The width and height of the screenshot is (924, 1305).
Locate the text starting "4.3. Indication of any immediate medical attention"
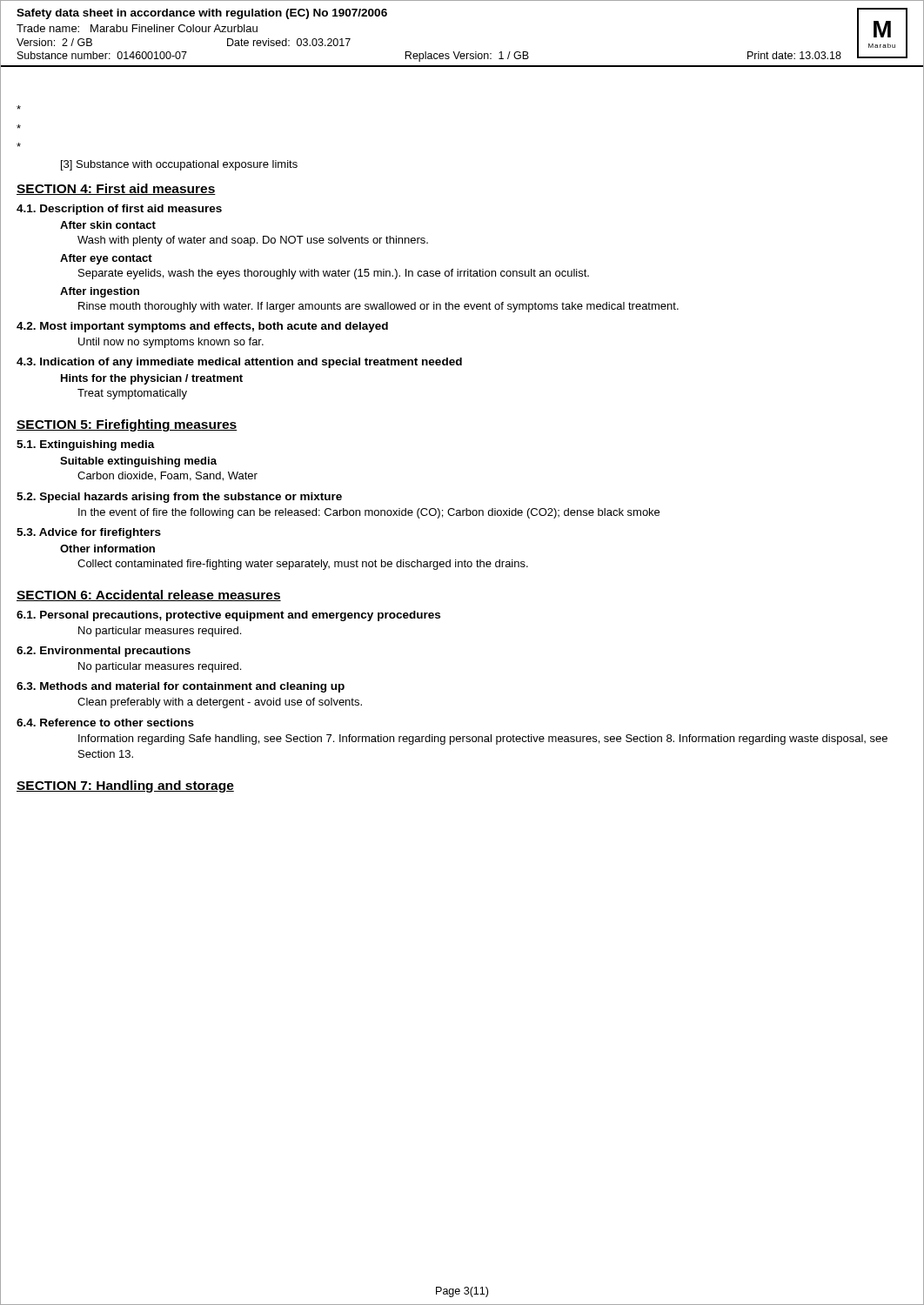(x=239, y=362)
